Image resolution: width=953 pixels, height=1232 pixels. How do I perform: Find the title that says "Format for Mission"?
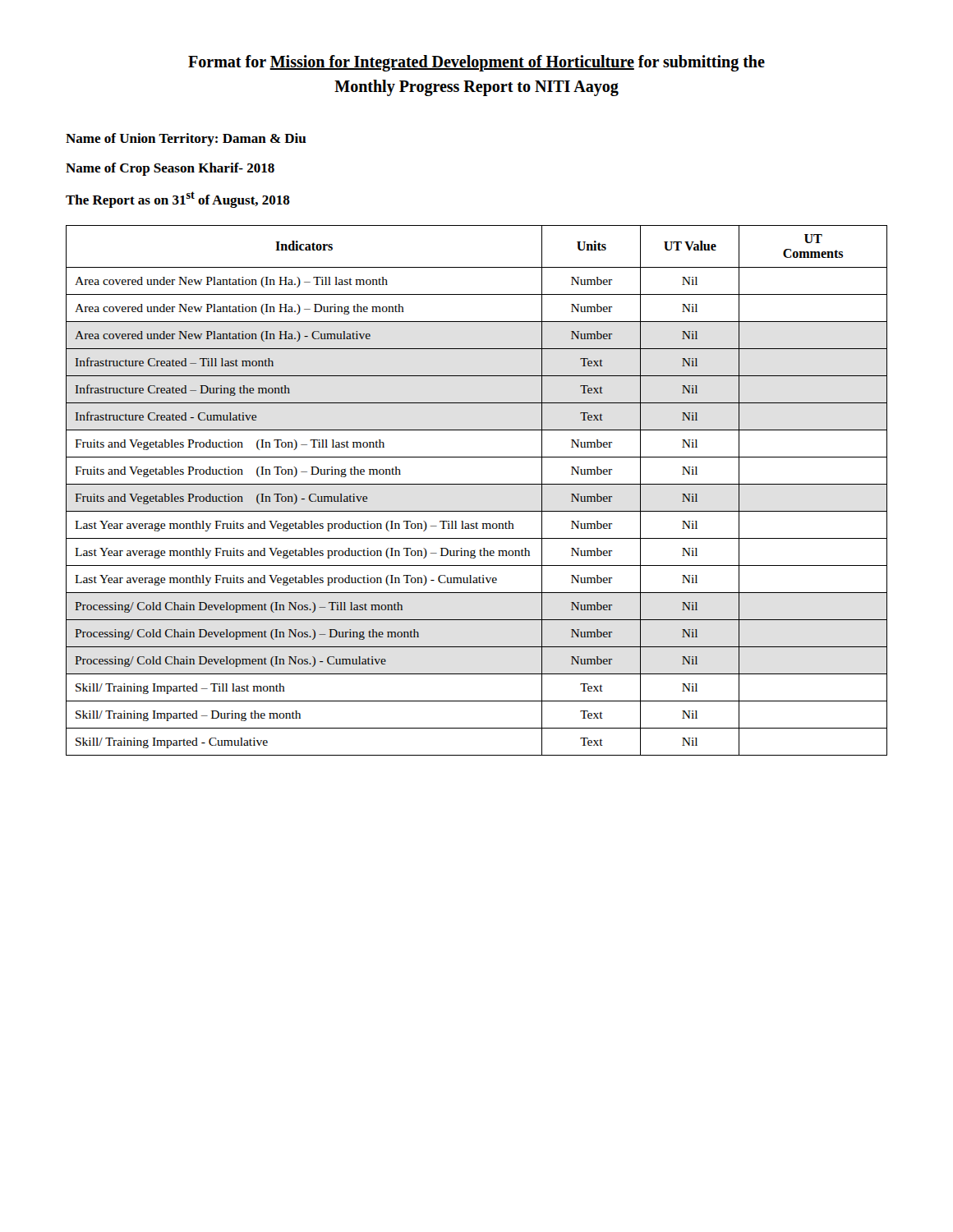[x=476, y=74]
